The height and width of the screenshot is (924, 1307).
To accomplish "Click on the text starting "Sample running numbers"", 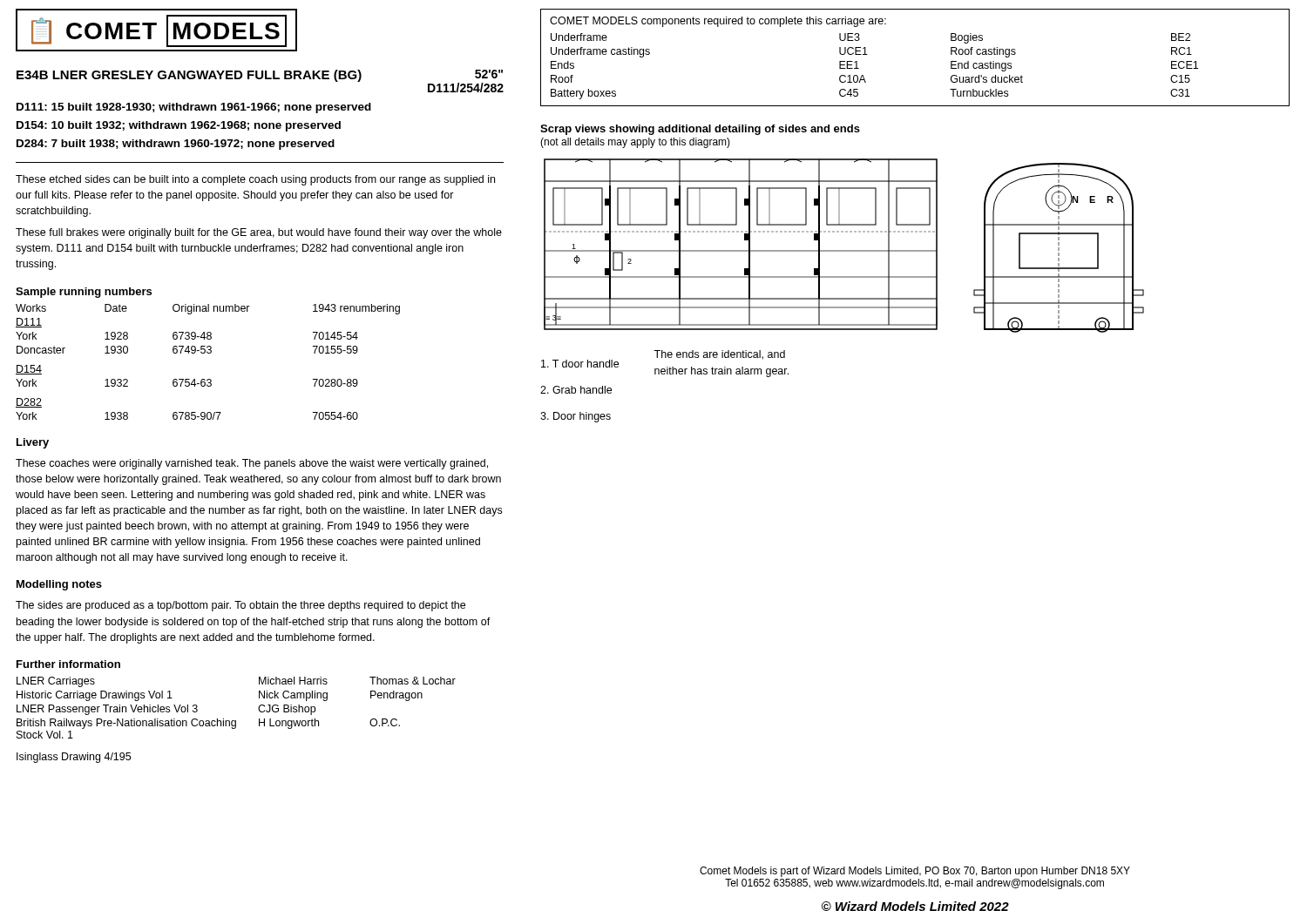I will point(84,291).
